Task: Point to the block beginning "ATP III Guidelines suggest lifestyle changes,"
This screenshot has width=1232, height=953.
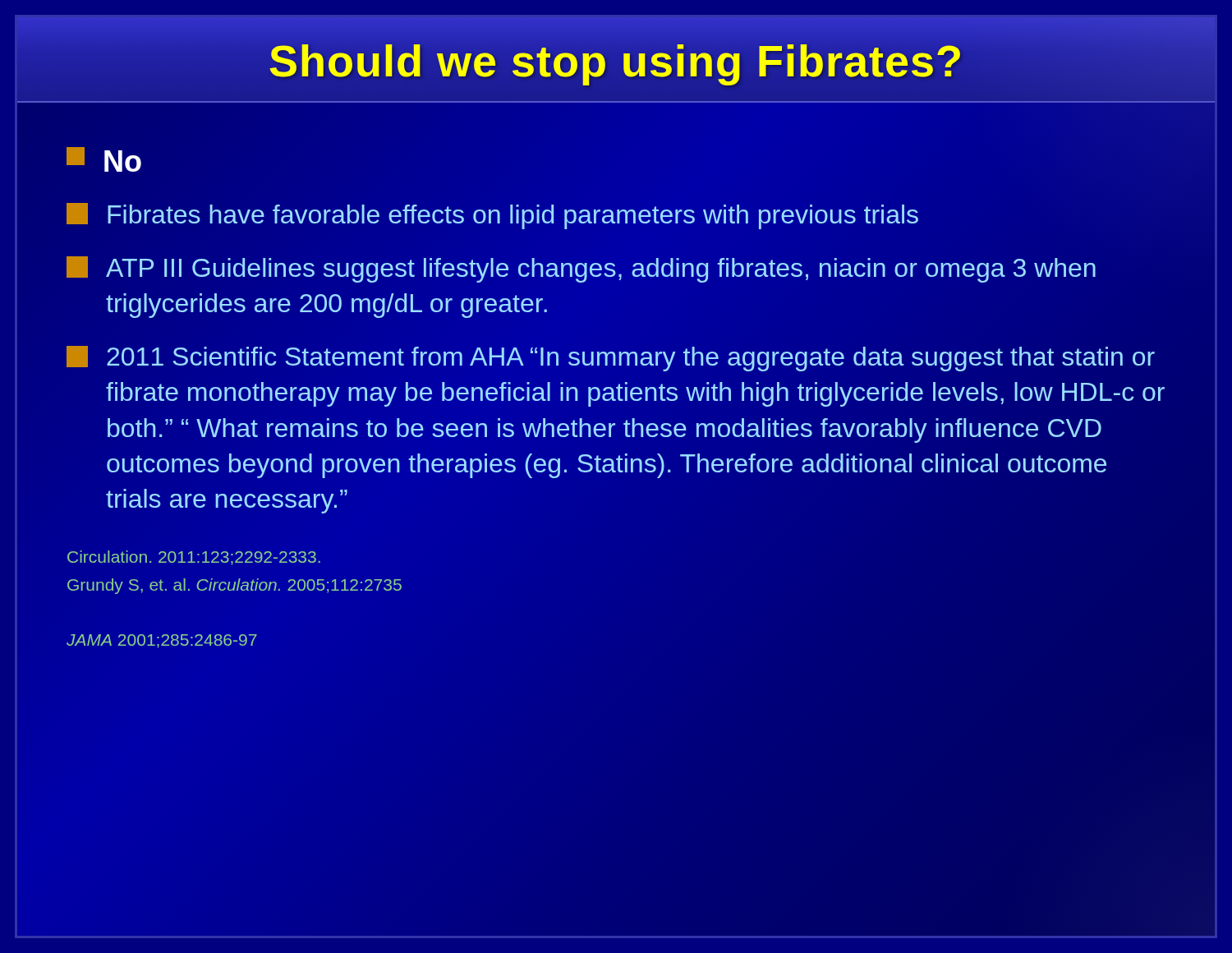Action: 616,286
